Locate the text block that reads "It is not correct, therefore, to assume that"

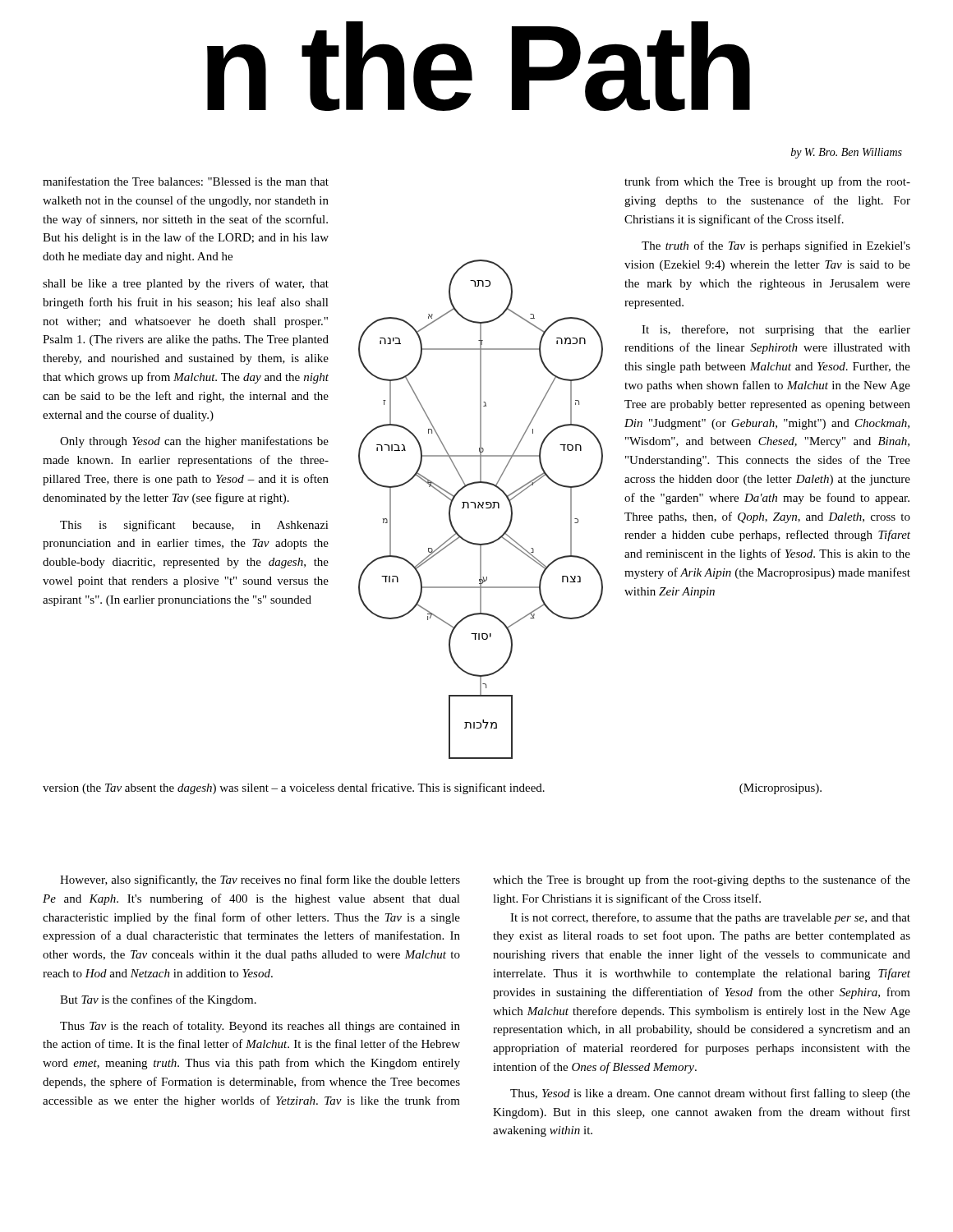(x=702, y=1024)
